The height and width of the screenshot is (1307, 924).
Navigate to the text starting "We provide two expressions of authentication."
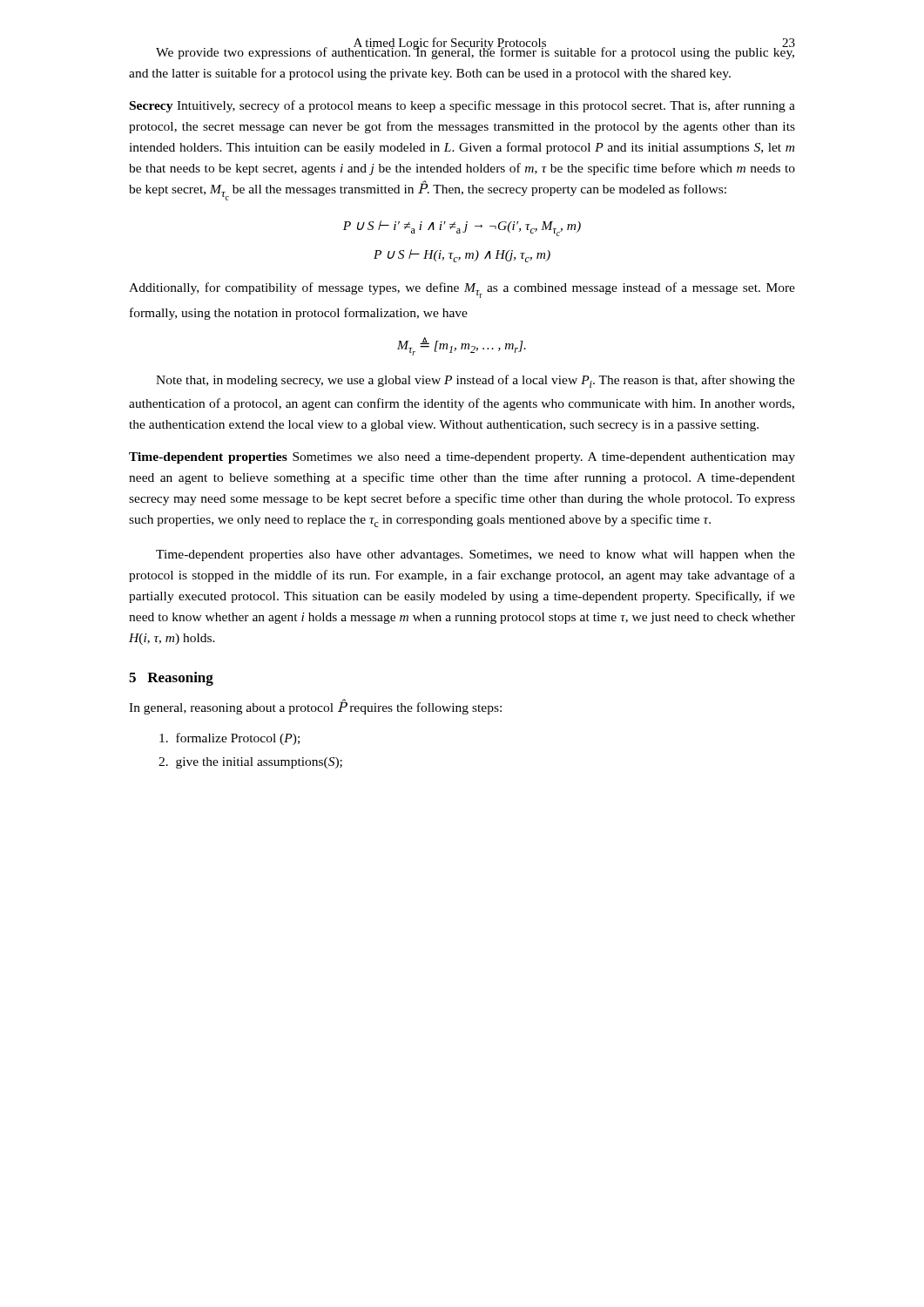coord(462,63)
